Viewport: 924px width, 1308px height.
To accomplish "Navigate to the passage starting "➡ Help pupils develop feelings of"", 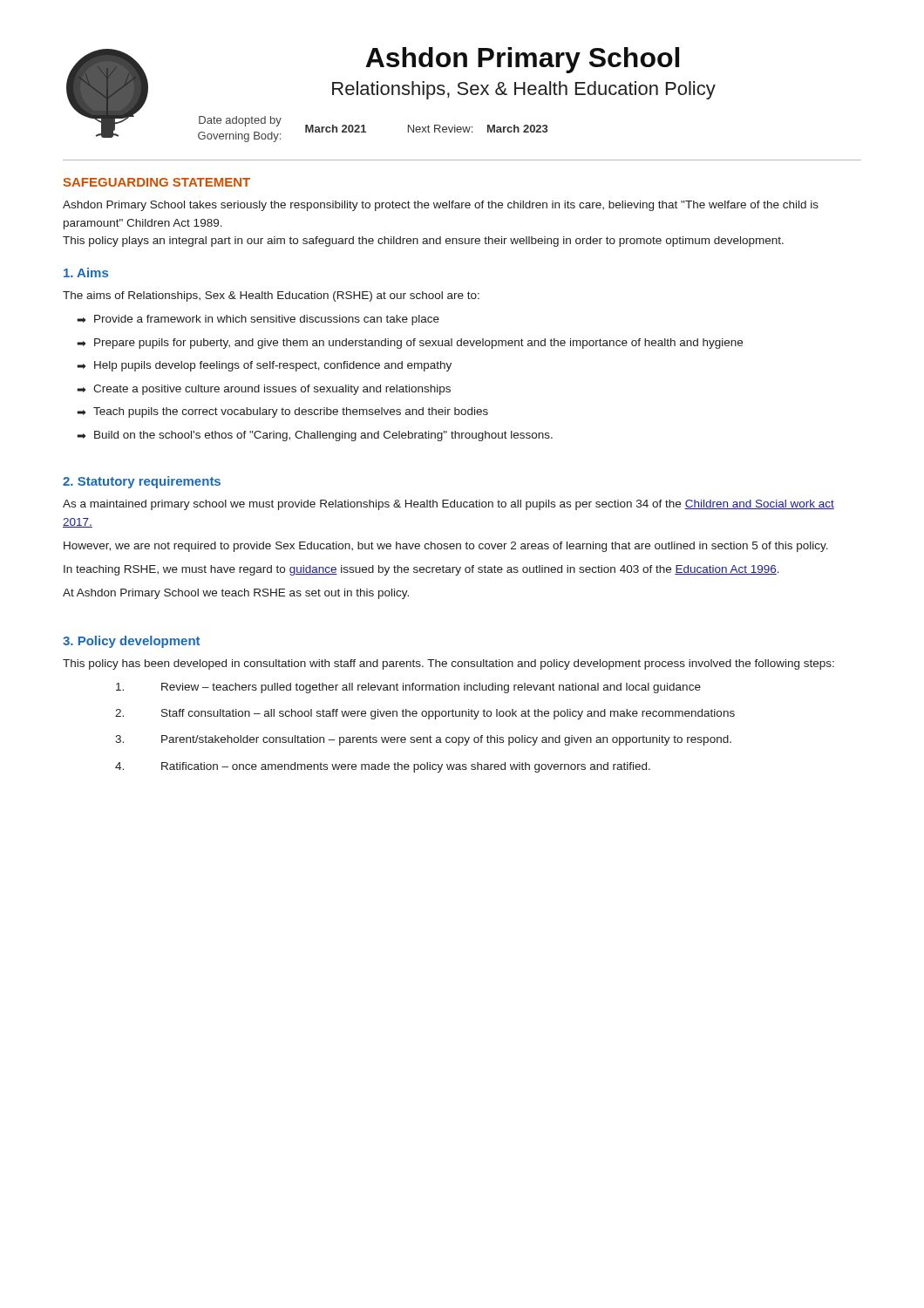I will click(x=264, y=366).
